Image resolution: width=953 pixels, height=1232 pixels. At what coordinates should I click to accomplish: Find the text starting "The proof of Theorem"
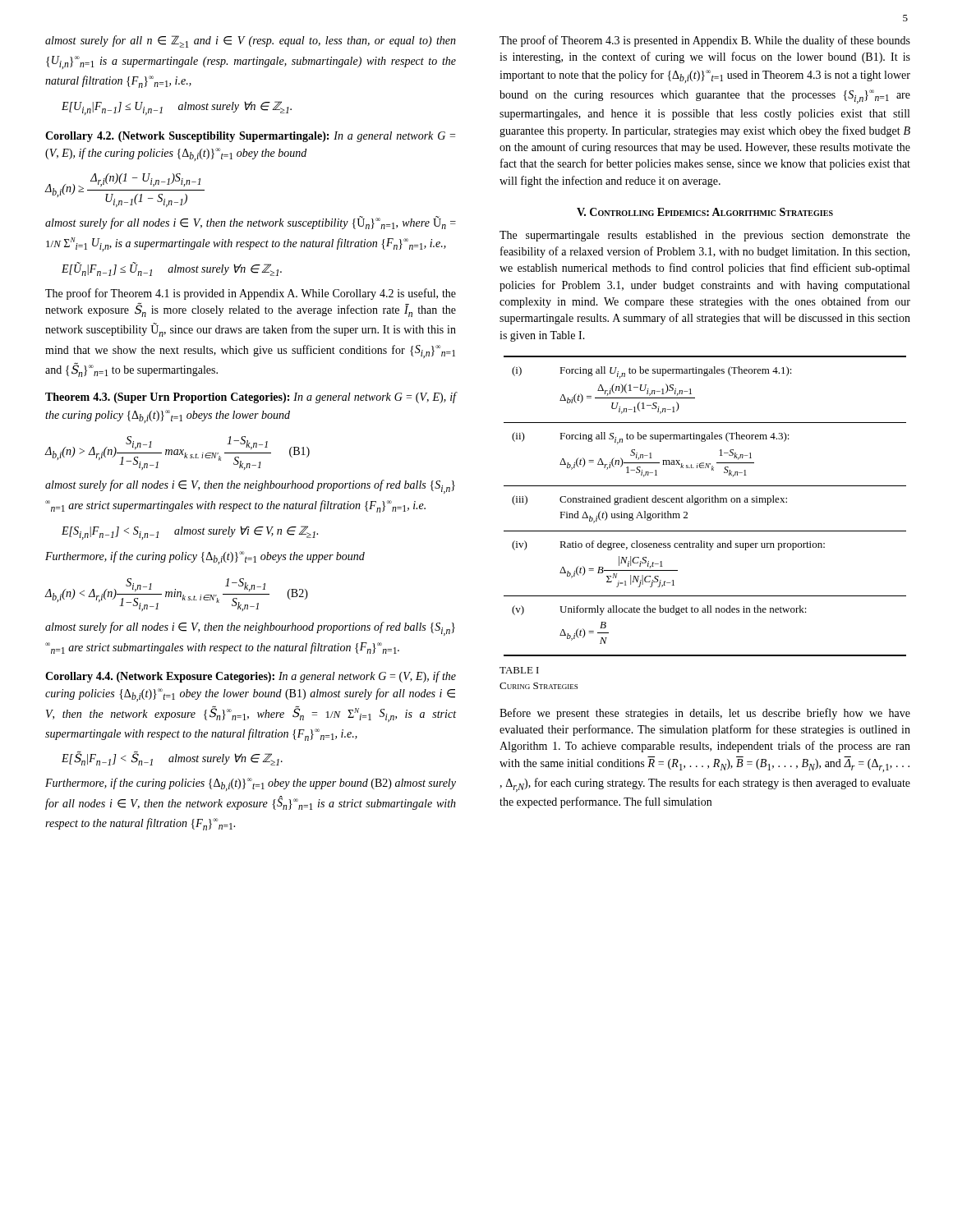705,111
